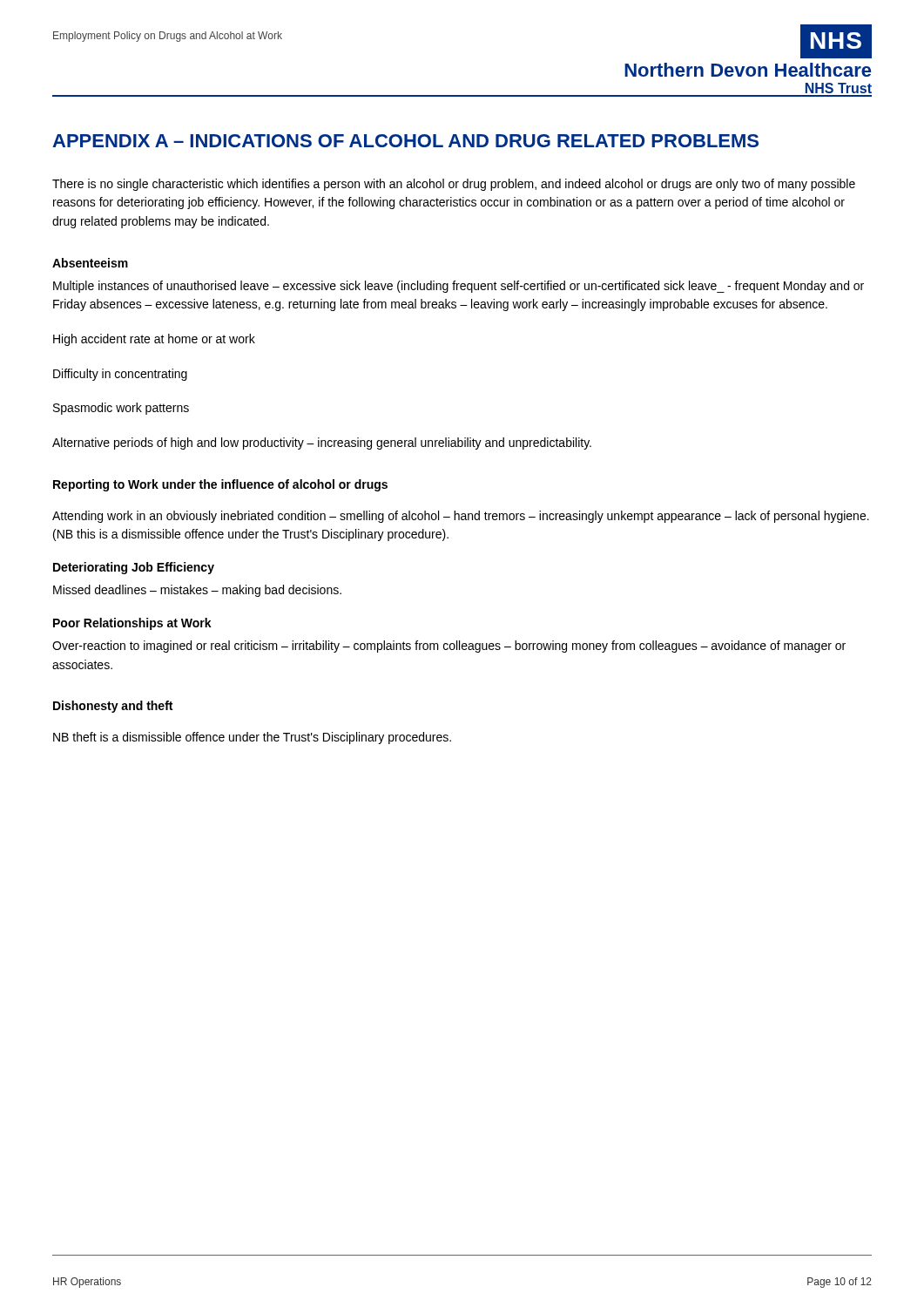Find the title on this page that starts "APPENDIX A – INDICATIONS OF ALCOHOL AND"
Screen dimensions: 1307x924
click(406, 141)
